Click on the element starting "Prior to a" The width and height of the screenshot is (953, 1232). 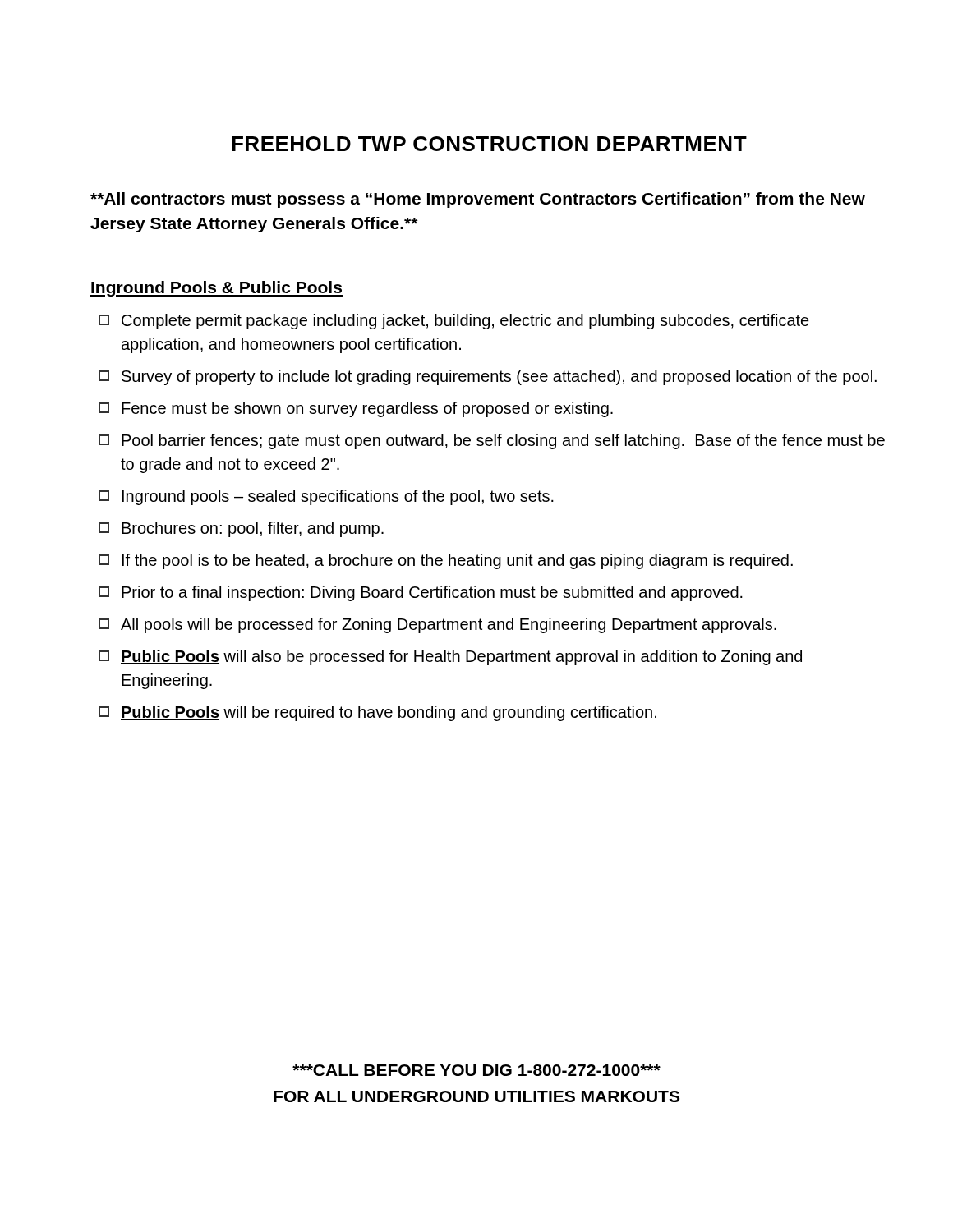pyautogui.click(x=493, y=592)
